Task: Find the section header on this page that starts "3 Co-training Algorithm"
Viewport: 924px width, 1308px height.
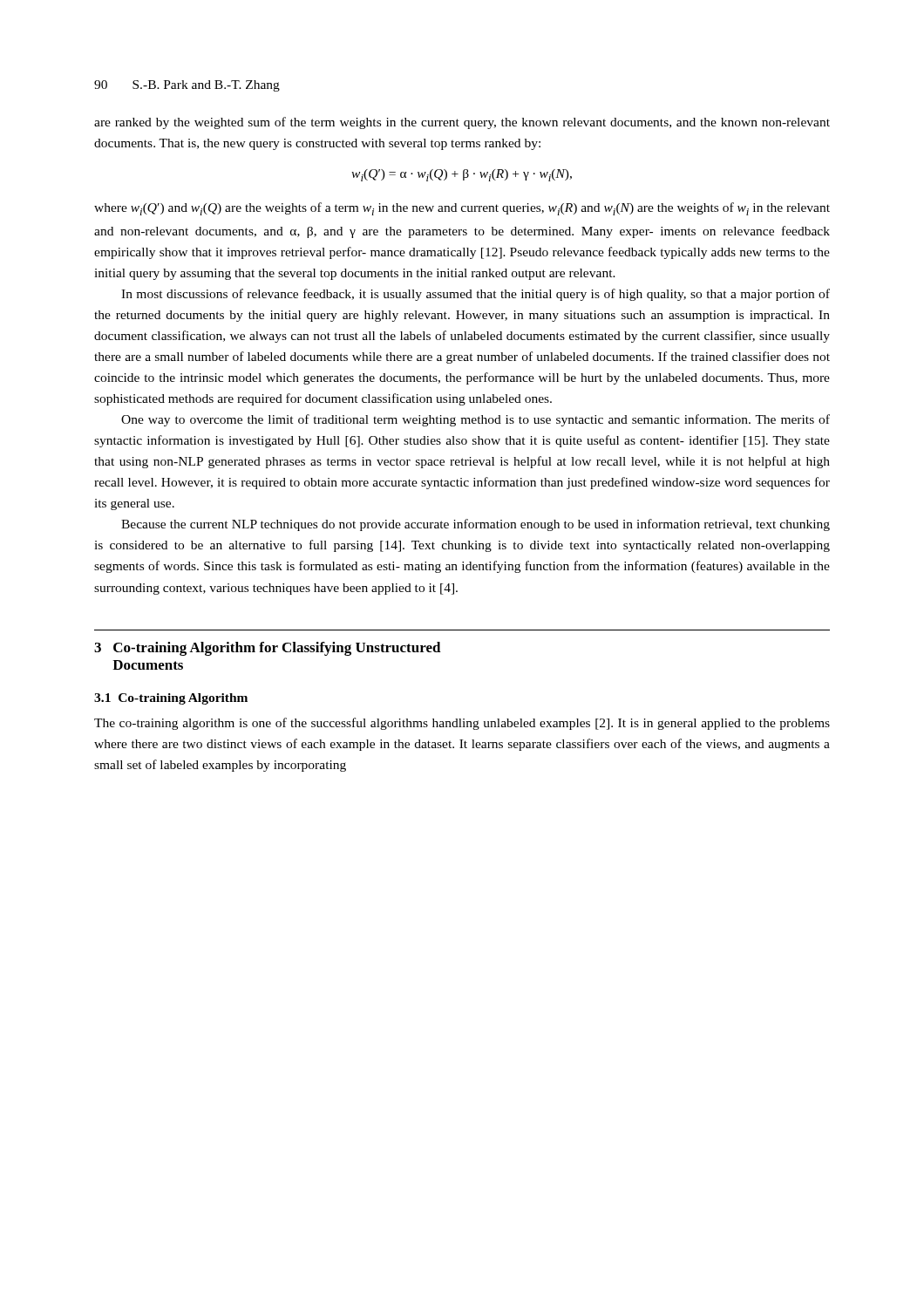Action: (268, 649)
